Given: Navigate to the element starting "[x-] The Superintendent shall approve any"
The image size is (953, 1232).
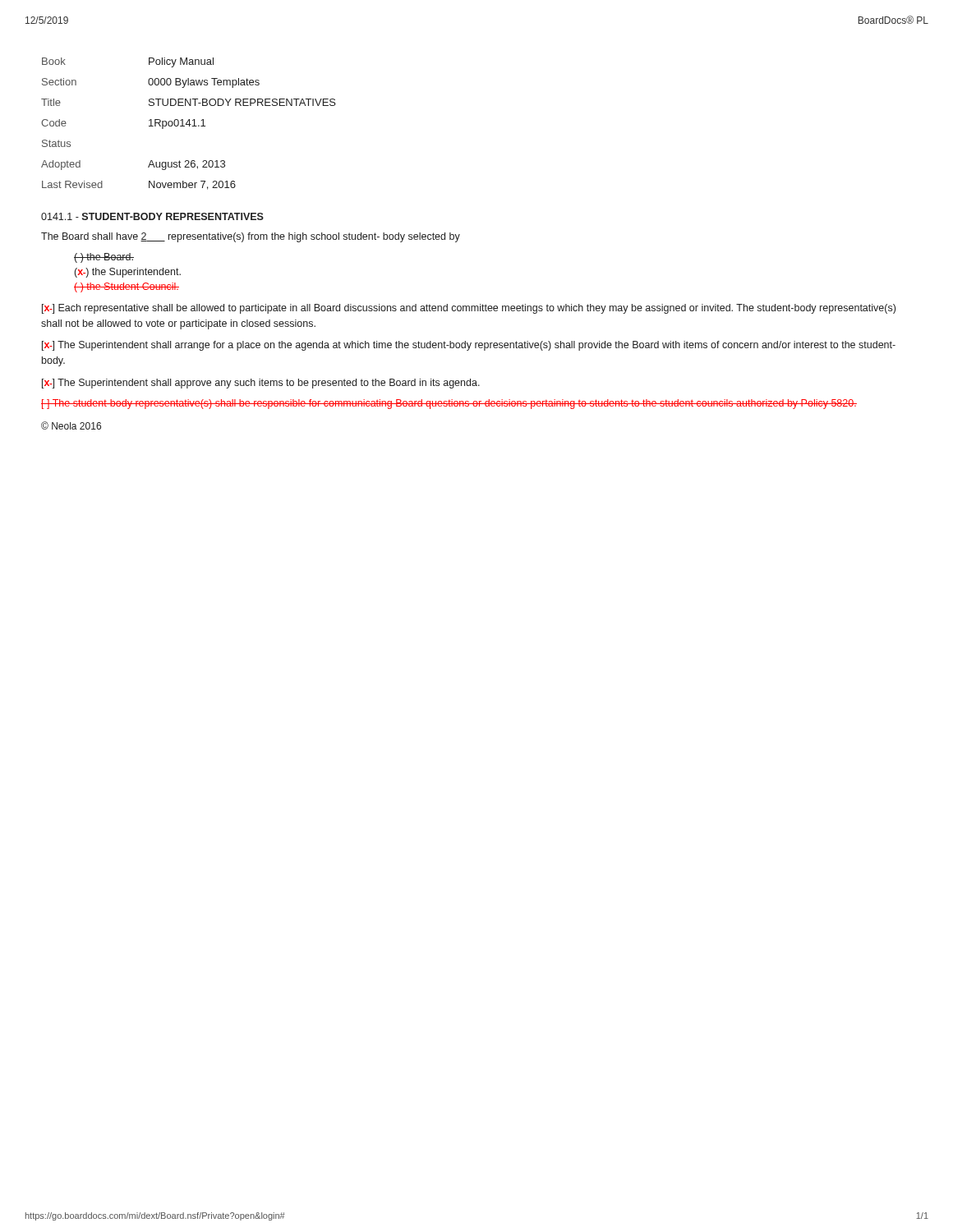Looking at the screenshot, I should [x=261, y=383].
